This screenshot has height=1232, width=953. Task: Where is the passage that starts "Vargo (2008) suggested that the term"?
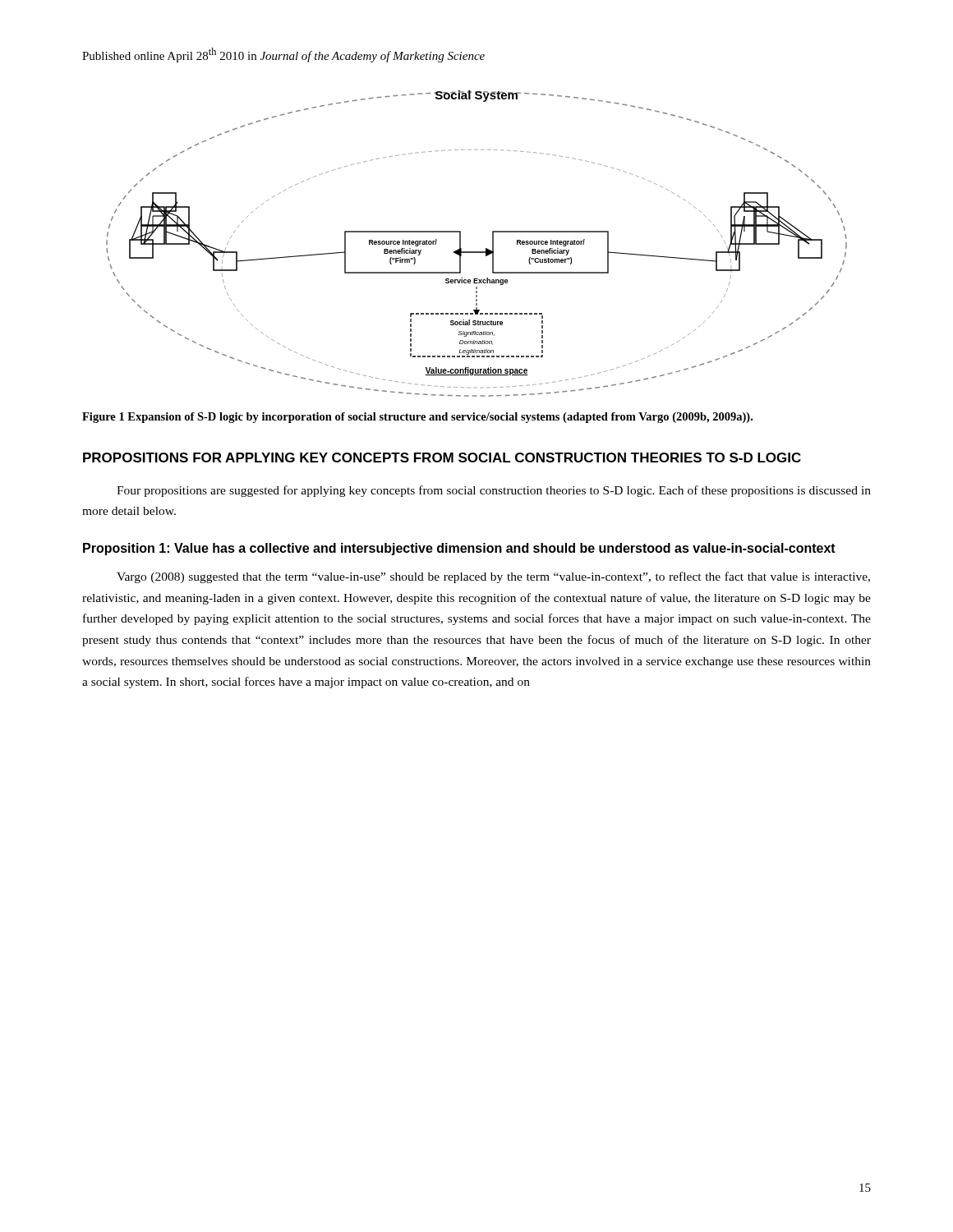tap(476, 629)
